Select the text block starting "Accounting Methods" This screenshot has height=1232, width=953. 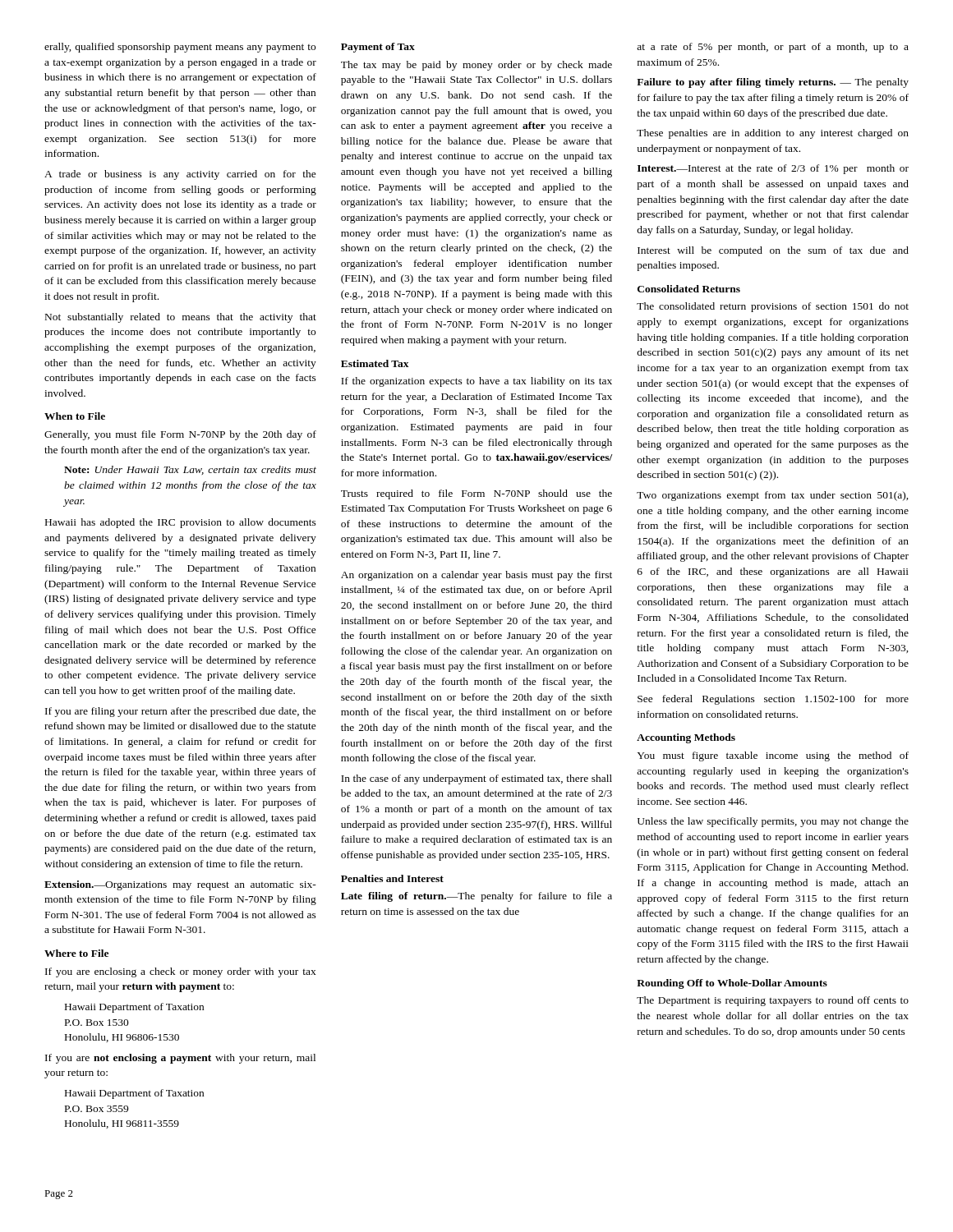click(x=686, y=737)
